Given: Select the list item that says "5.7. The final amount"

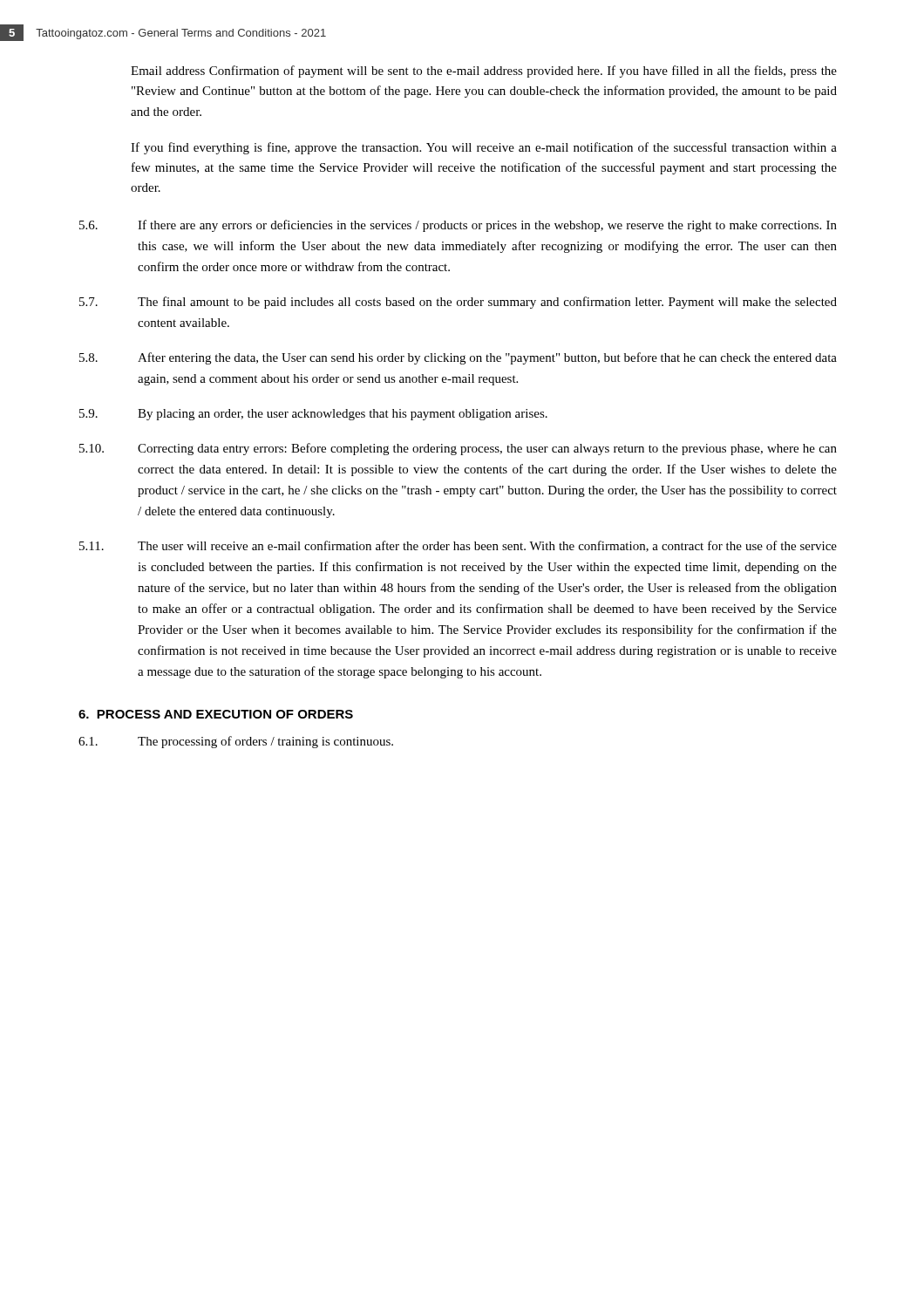Looking at the screenshot, I should pyautogui.click(x=458, y=312).
